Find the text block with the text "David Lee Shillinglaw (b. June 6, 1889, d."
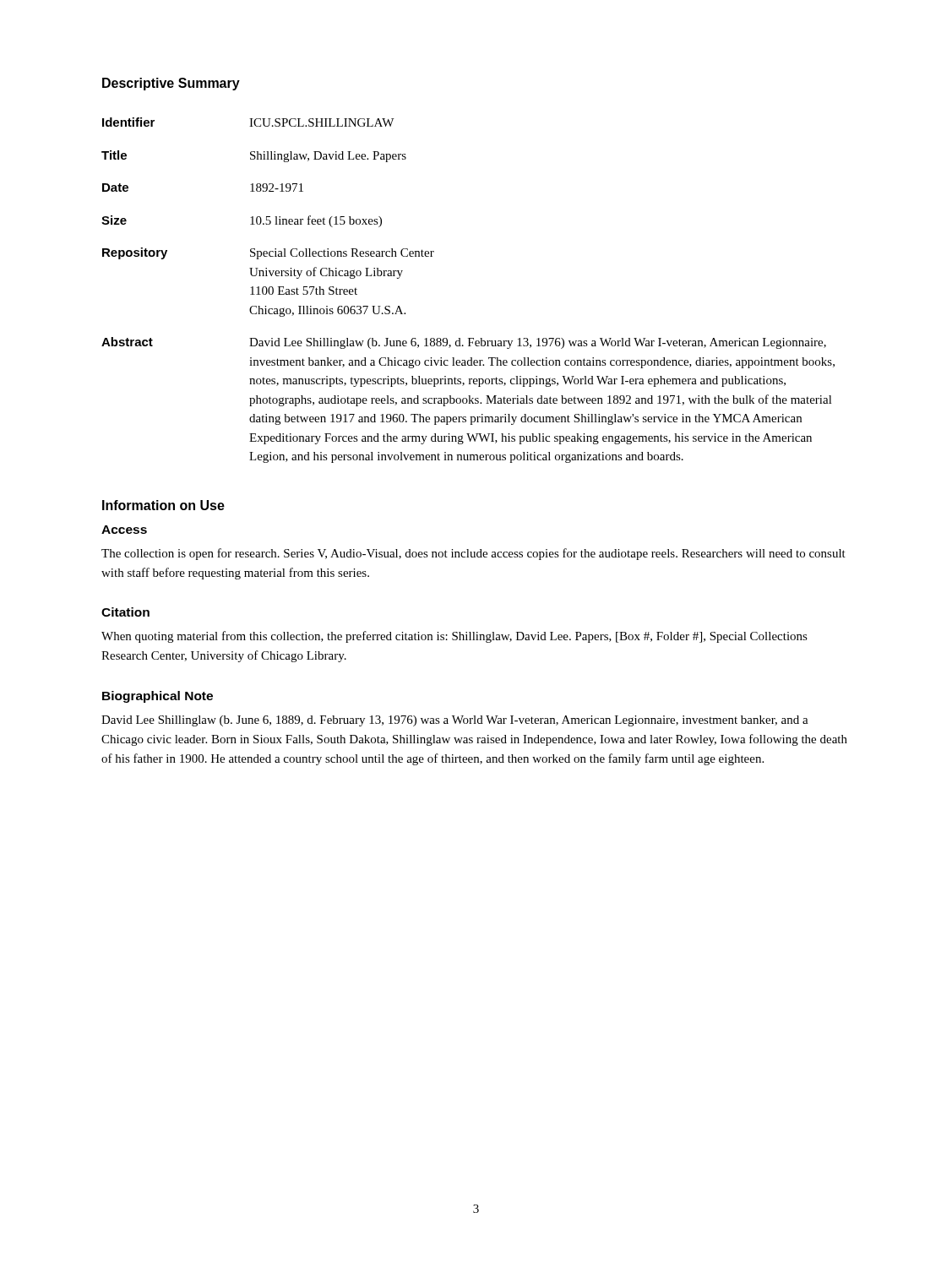952x1267 pixels. [474, 739]
